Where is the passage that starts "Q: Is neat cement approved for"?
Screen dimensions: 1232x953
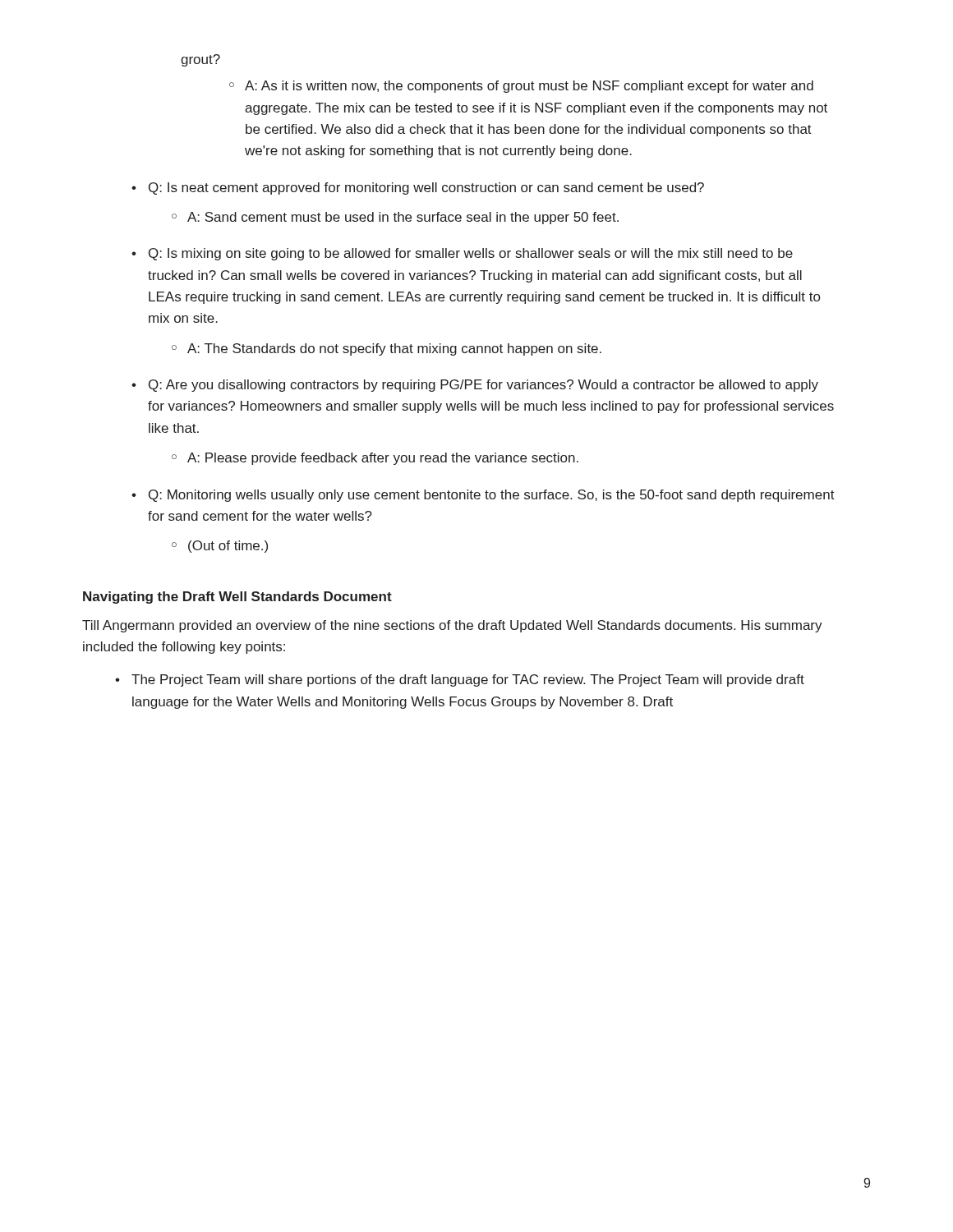tap(493, 204)
